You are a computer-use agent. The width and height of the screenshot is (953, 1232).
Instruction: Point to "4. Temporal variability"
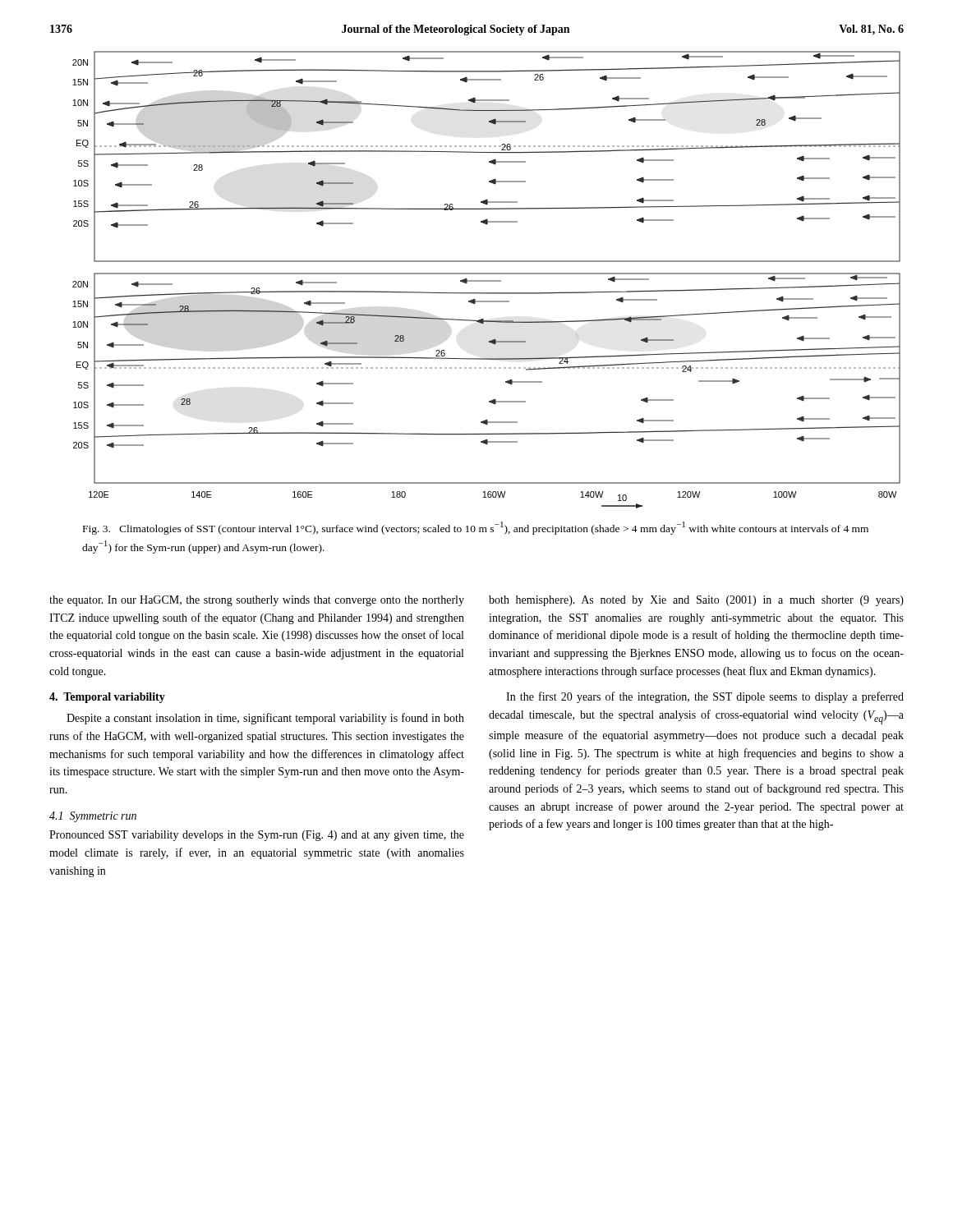click(107, 697)
